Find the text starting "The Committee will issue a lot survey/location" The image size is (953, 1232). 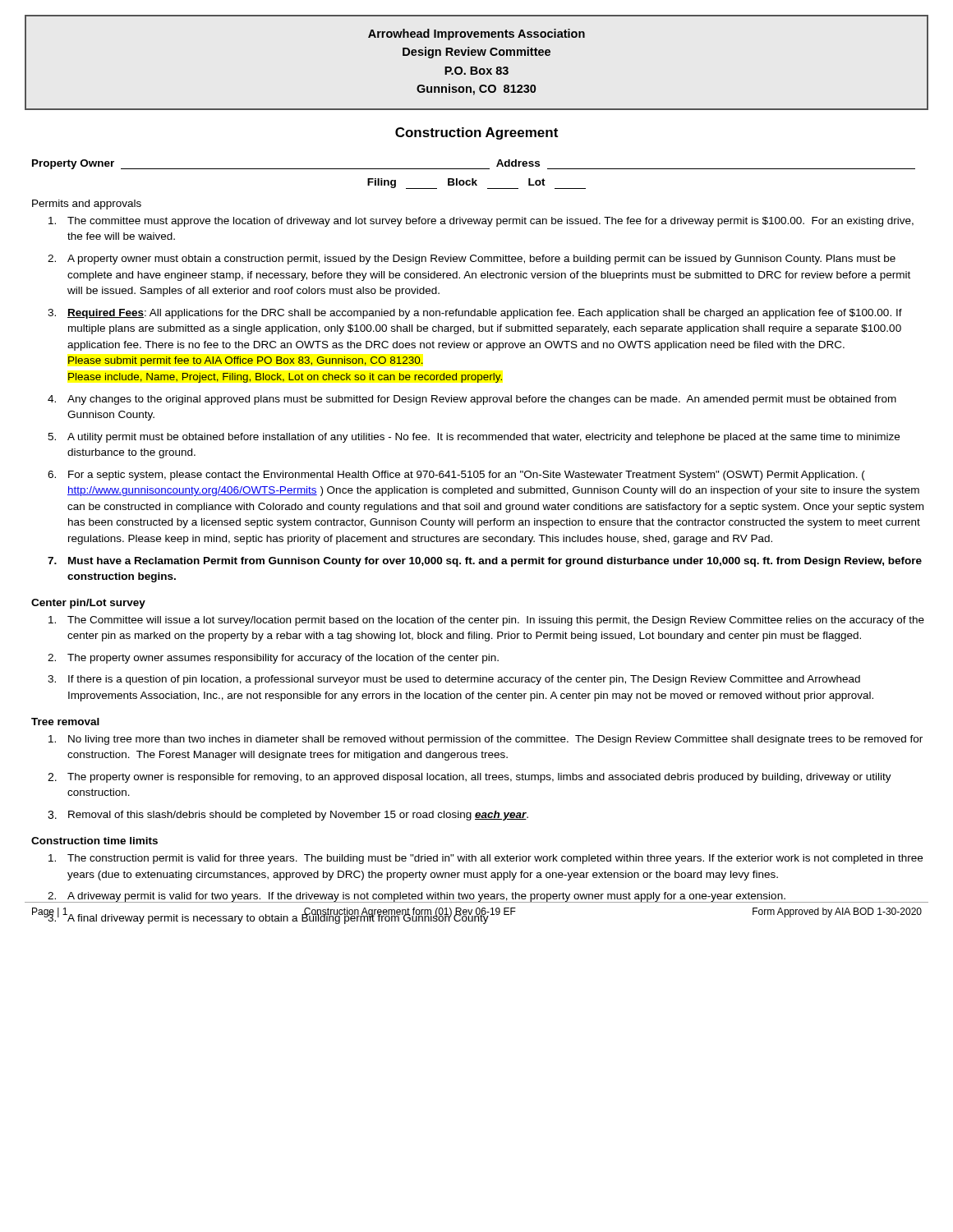pyautogui.click(x=488, y=628)
